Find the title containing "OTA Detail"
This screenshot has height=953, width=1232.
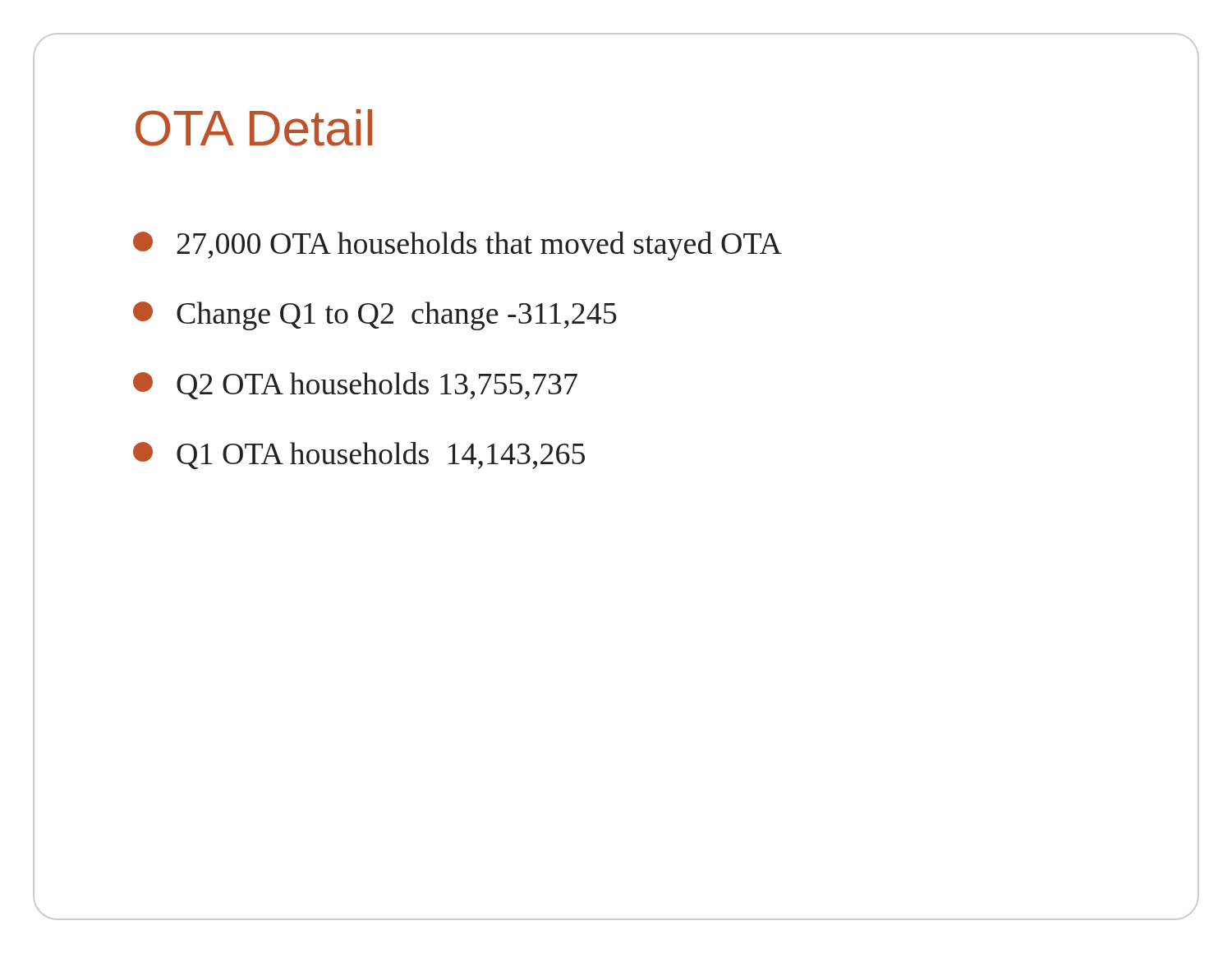pyautogui.click(x=254, y=128)
